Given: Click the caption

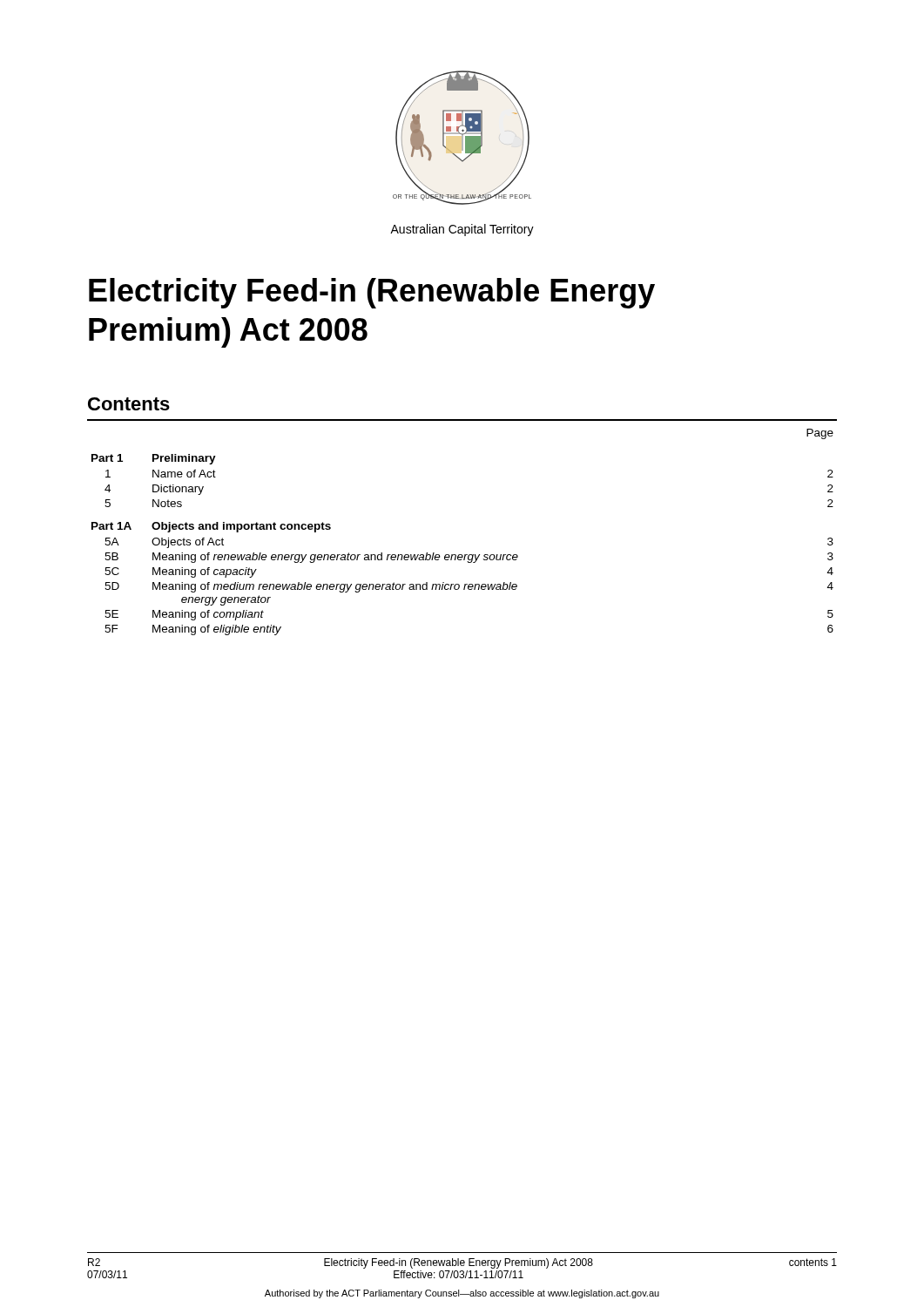Looking at the screenshot, I should tap(462, 229).
